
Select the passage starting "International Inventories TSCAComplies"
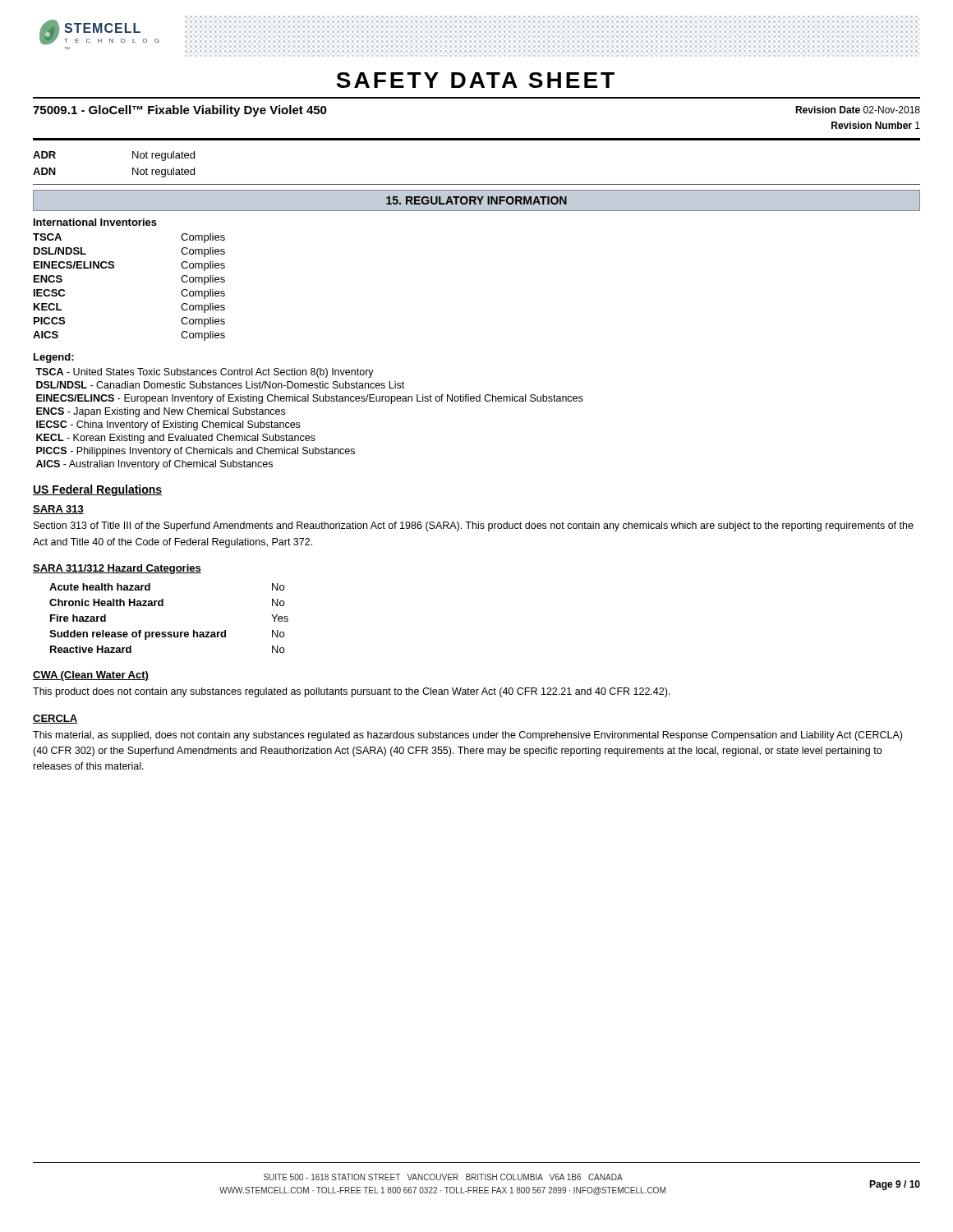[x=95, y=222]
